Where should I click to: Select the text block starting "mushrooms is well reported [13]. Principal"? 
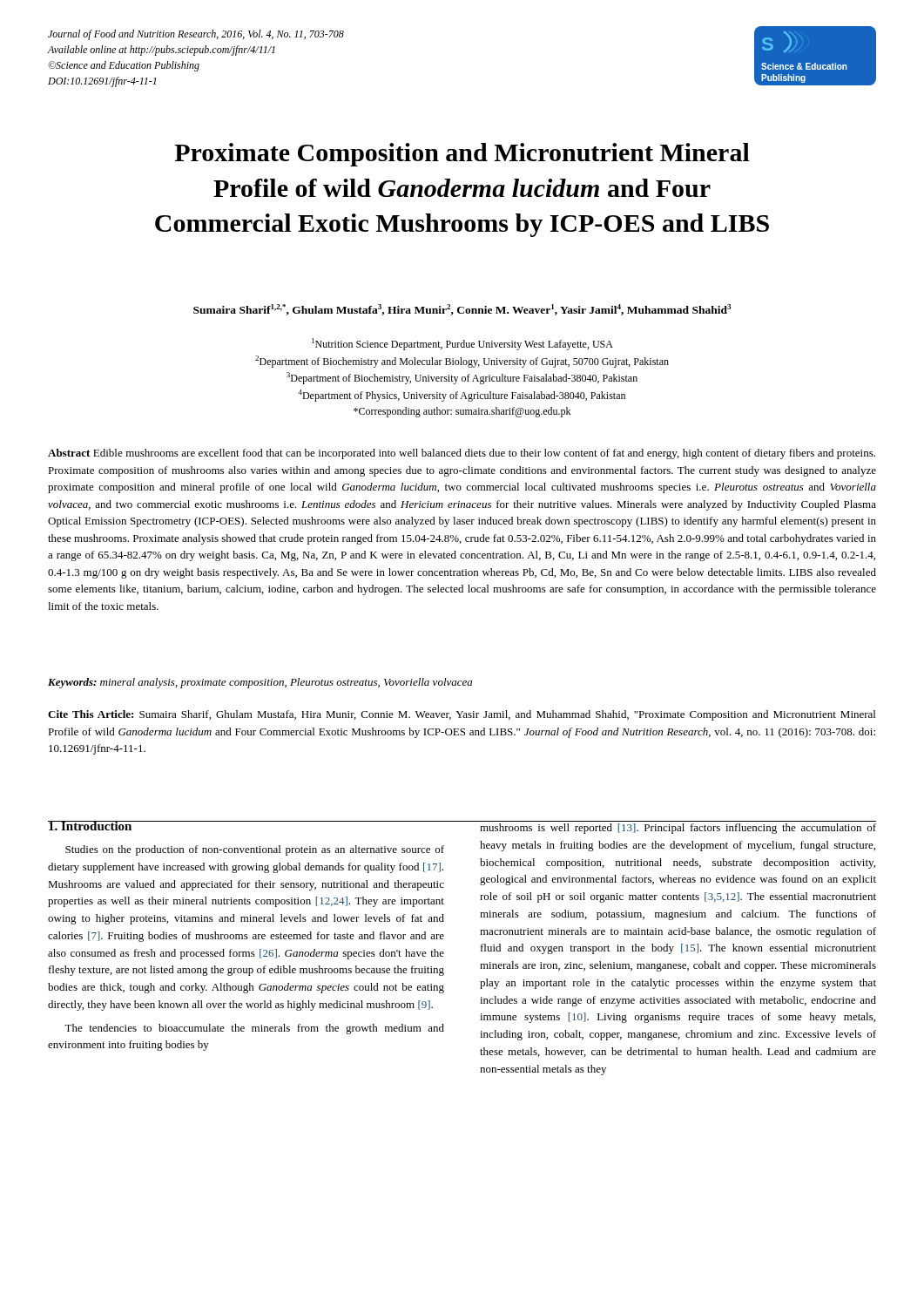point(678,948)
